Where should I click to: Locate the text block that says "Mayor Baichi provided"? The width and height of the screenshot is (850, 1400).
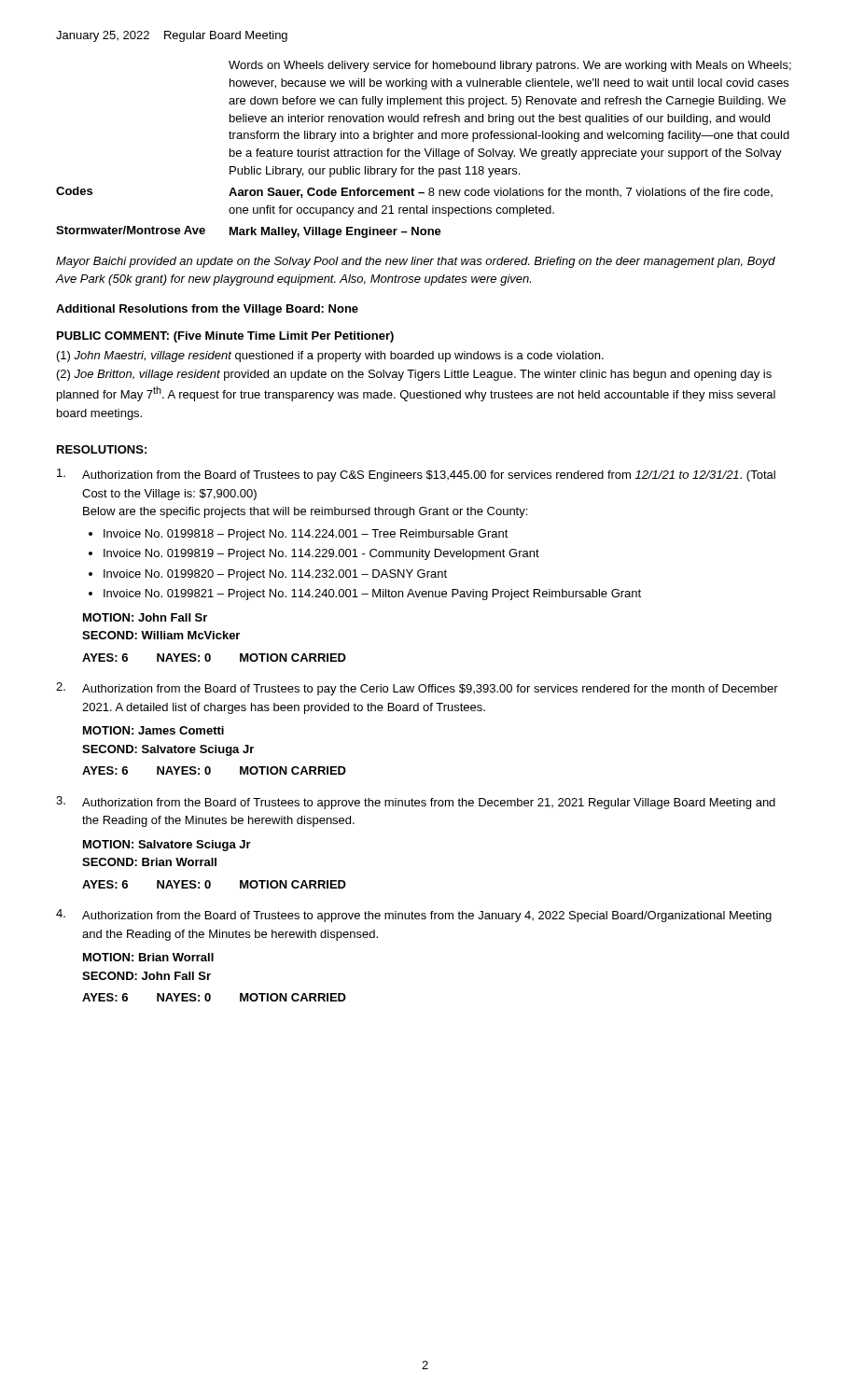pos(415,270)
